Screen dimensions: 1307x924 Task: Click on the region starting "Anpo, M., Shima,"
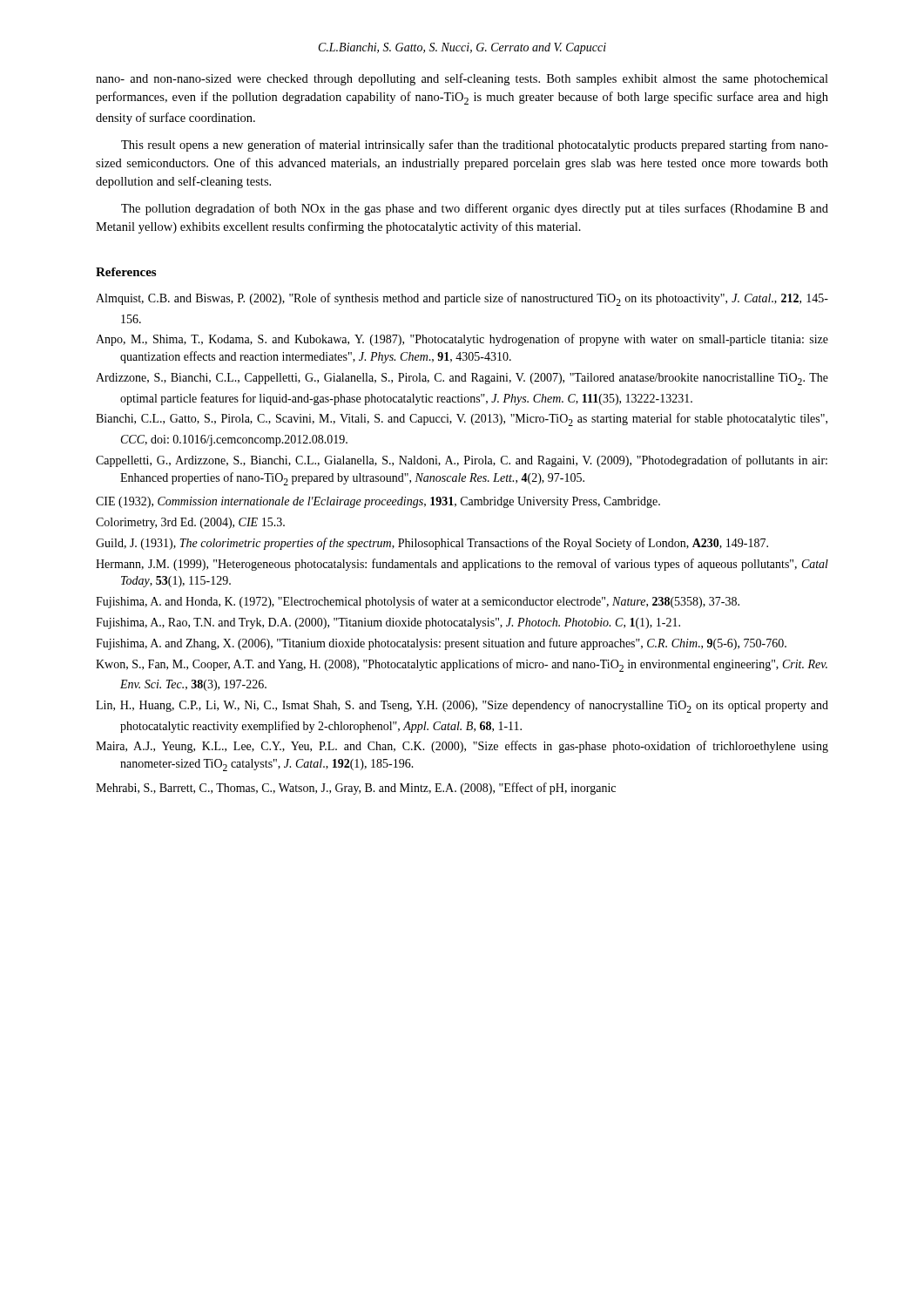pos(462,348)
